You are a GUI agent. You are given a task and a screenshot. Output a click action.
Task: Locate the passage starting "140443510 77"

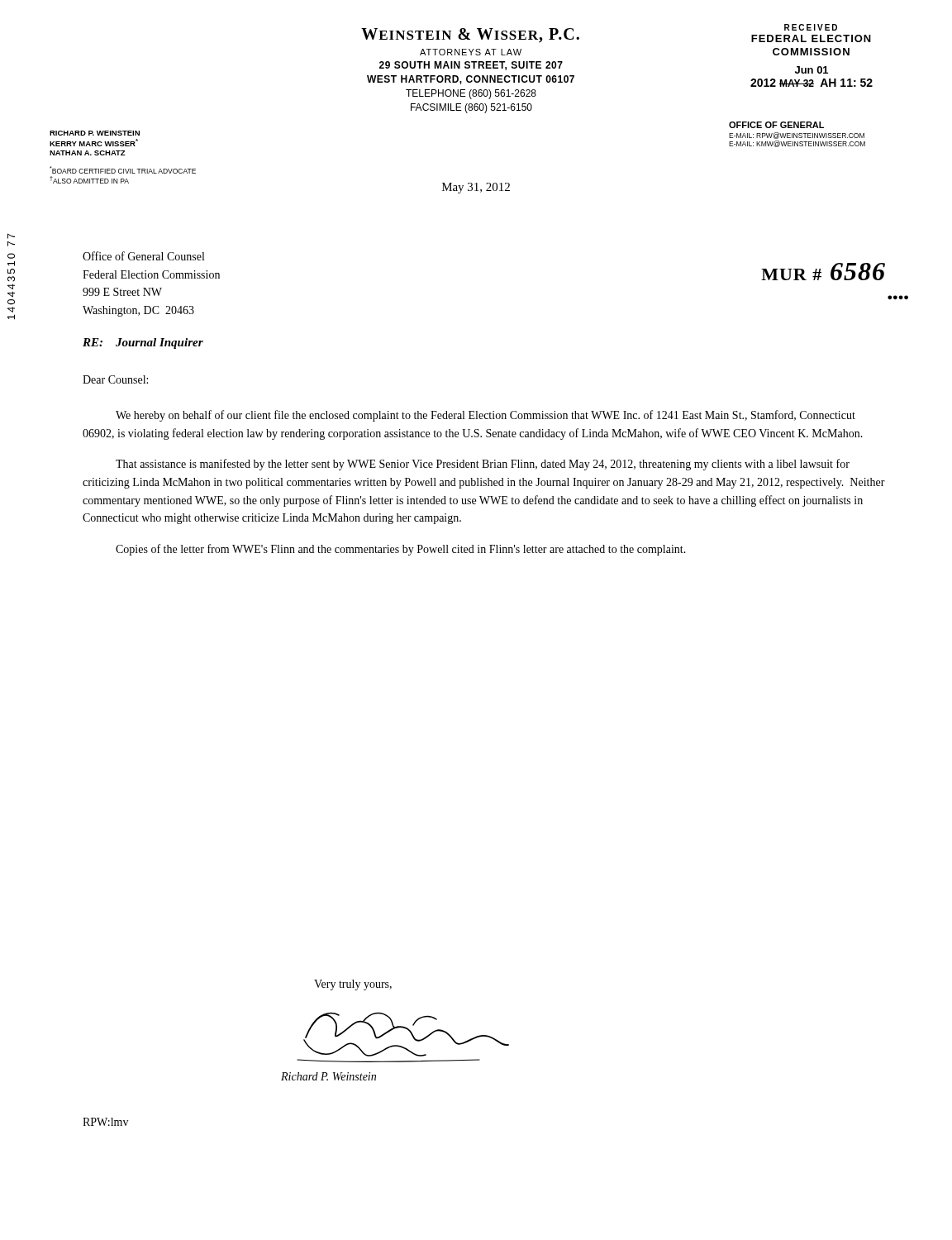click(x=11, y=276)
